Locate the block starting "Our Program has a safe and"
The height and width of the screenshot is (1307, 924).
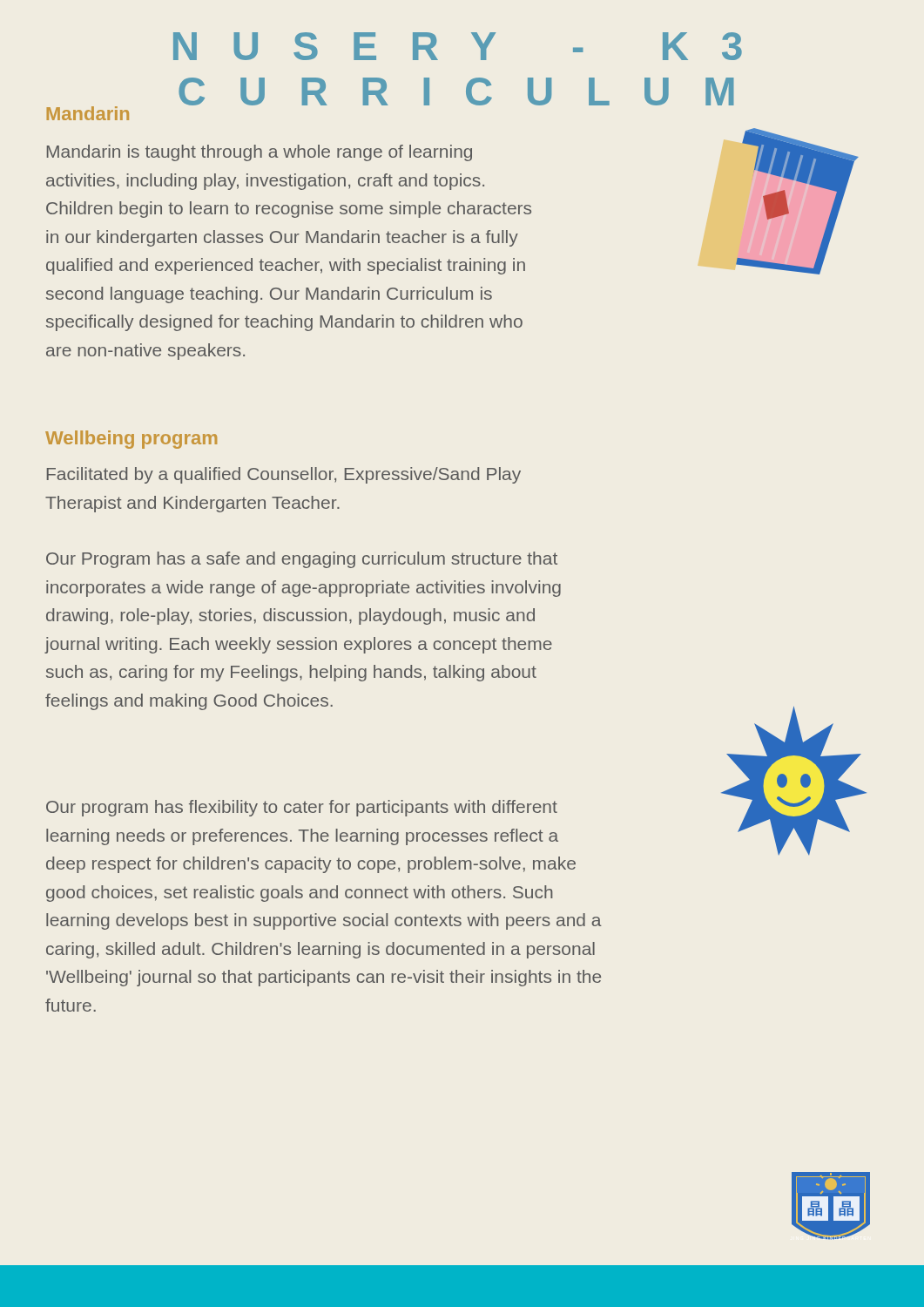point(303,629)
